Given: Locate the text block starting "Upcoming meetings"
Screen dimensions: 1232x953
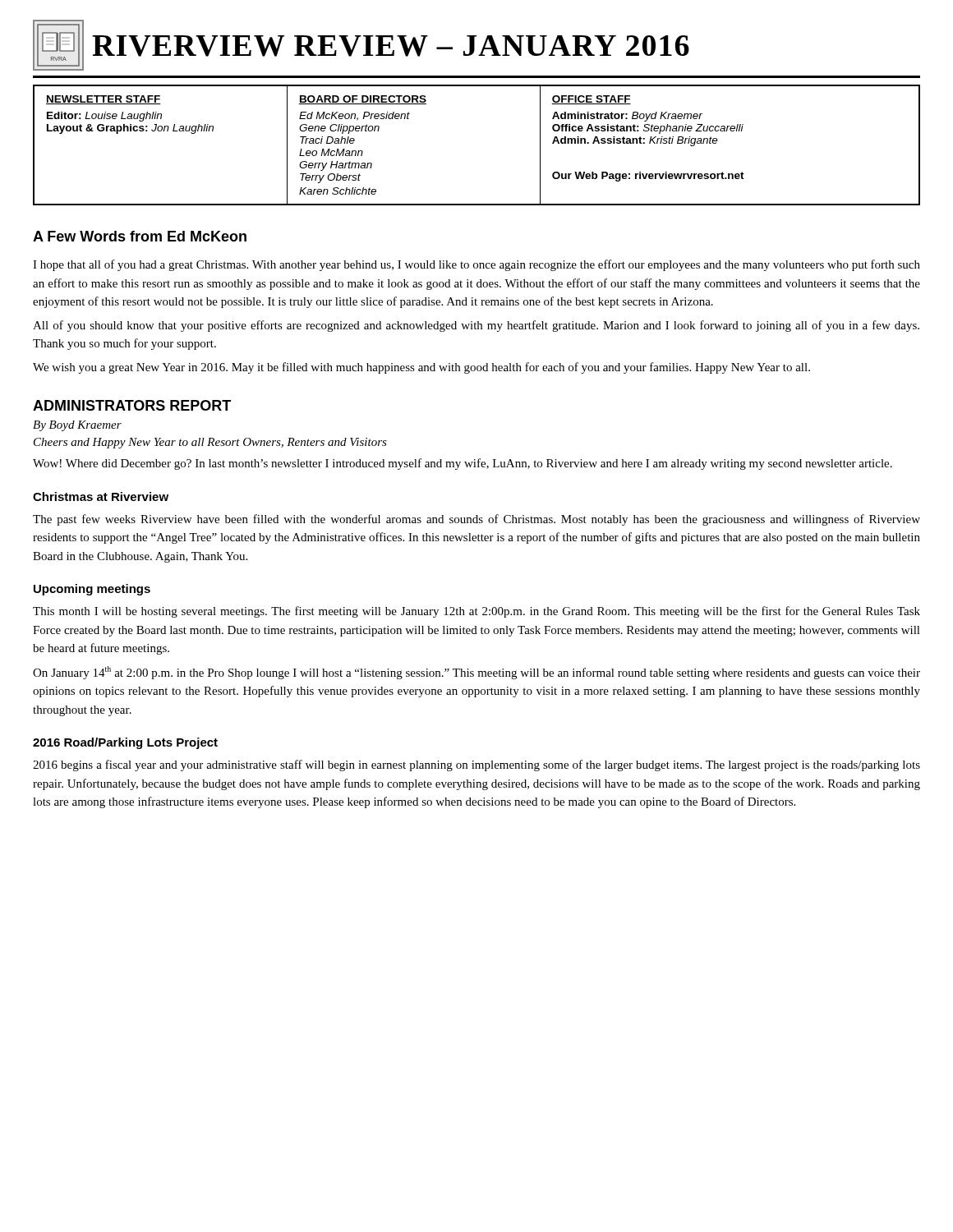Looking at the screenshot, I should click(92, 588).
